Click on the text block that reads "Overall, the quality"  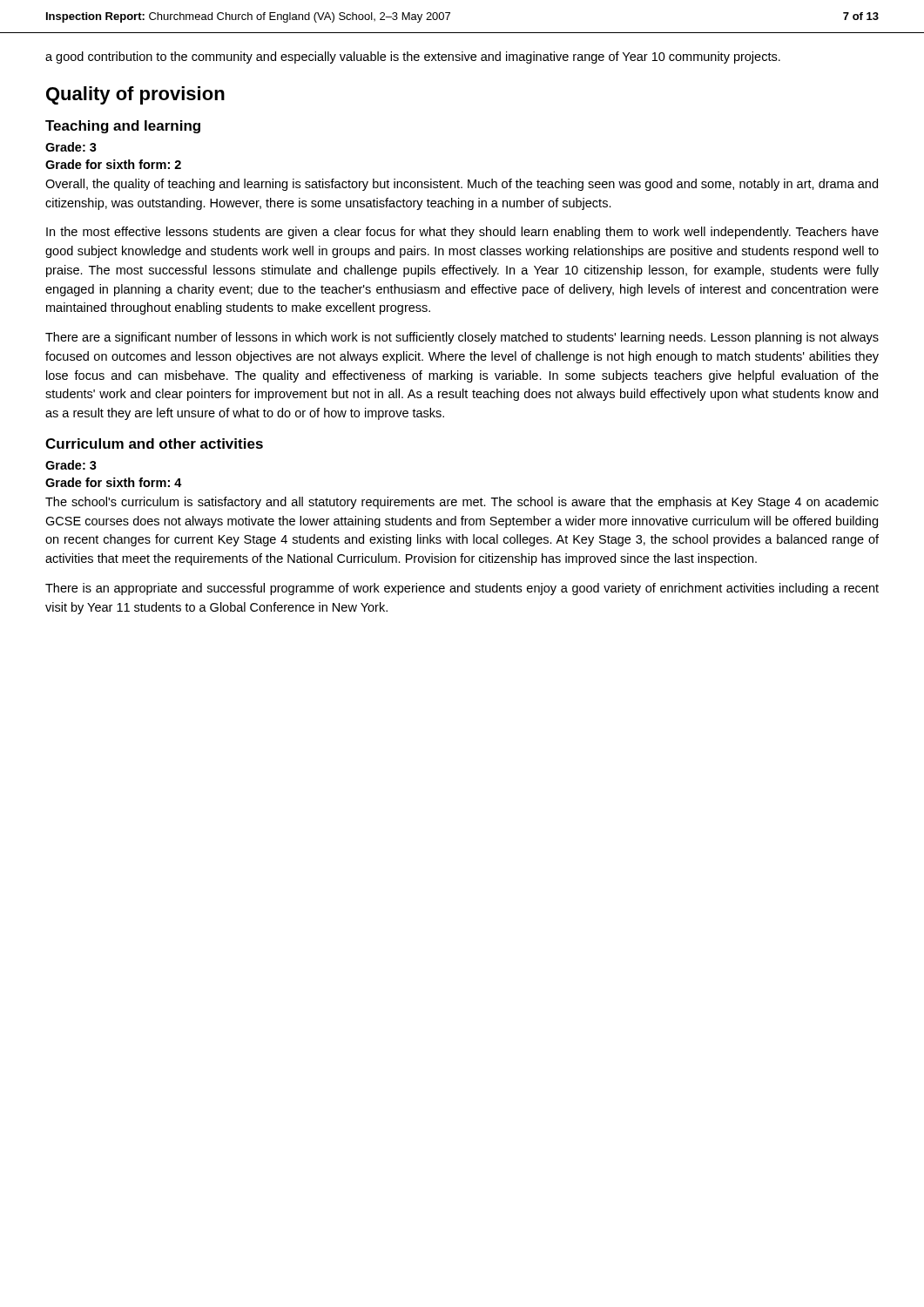click(x=462, y=193)
